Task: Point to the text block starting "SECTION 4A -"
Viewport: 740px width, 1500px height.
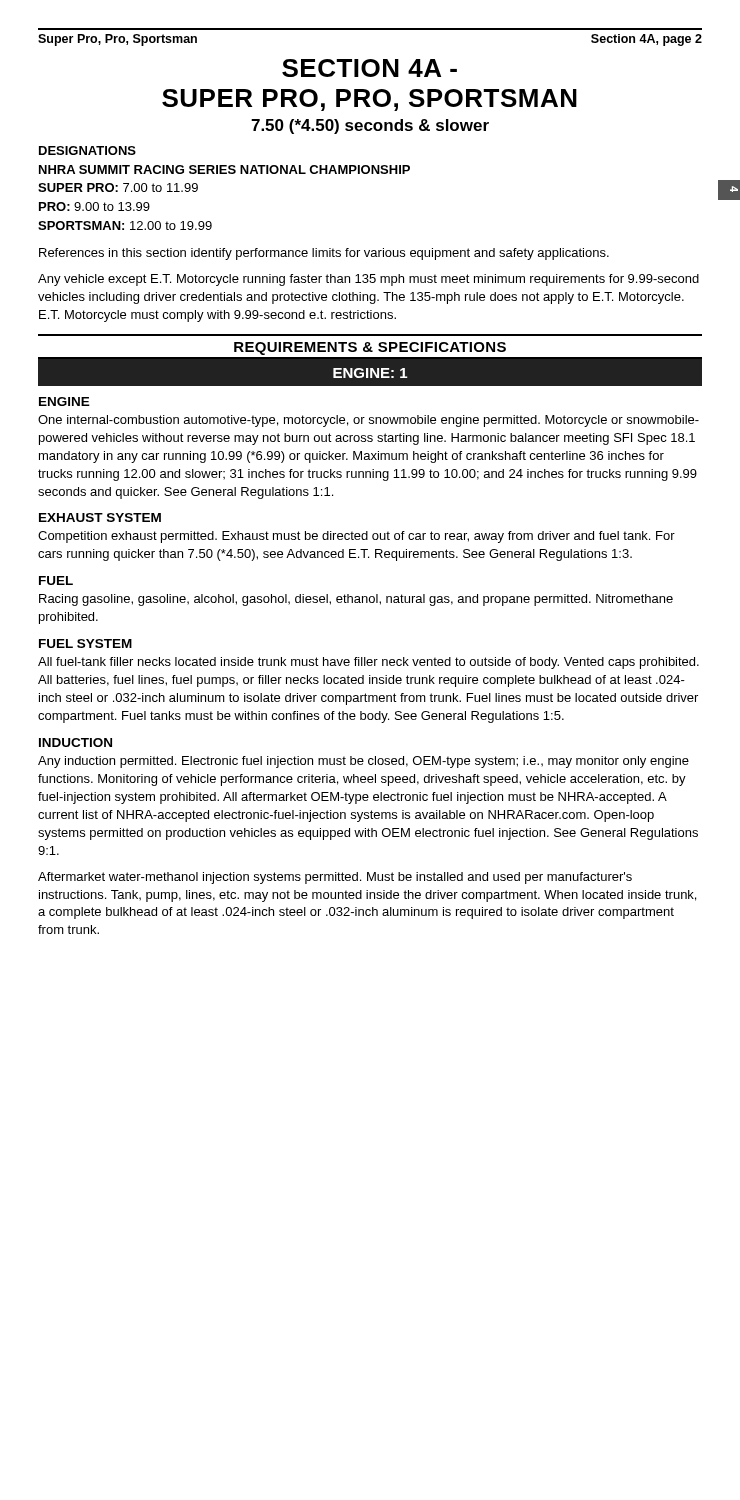Action: click(370, 95)
